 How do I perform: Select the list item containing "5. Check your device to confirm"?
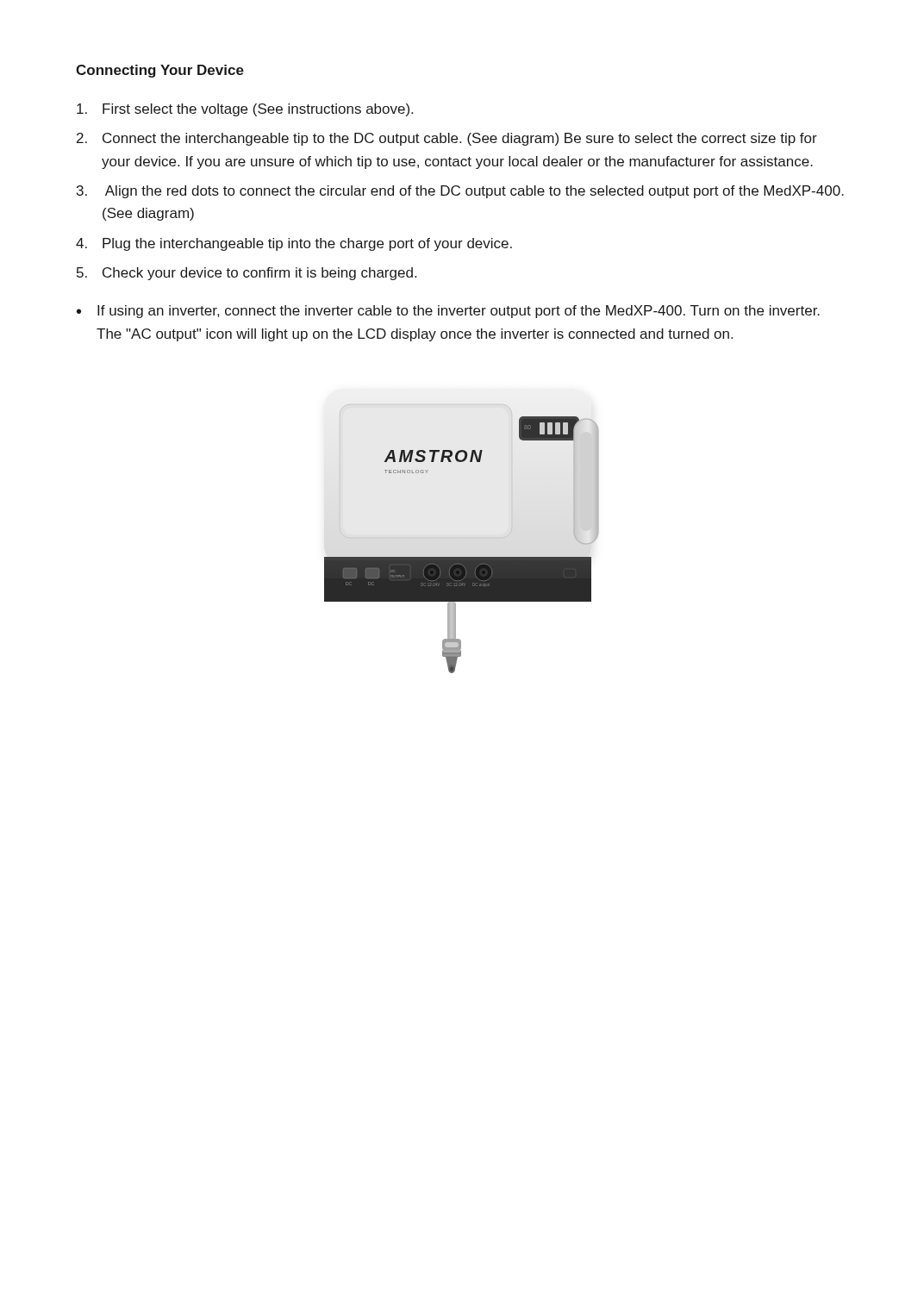pyautogui.click(x=247, y=273)
